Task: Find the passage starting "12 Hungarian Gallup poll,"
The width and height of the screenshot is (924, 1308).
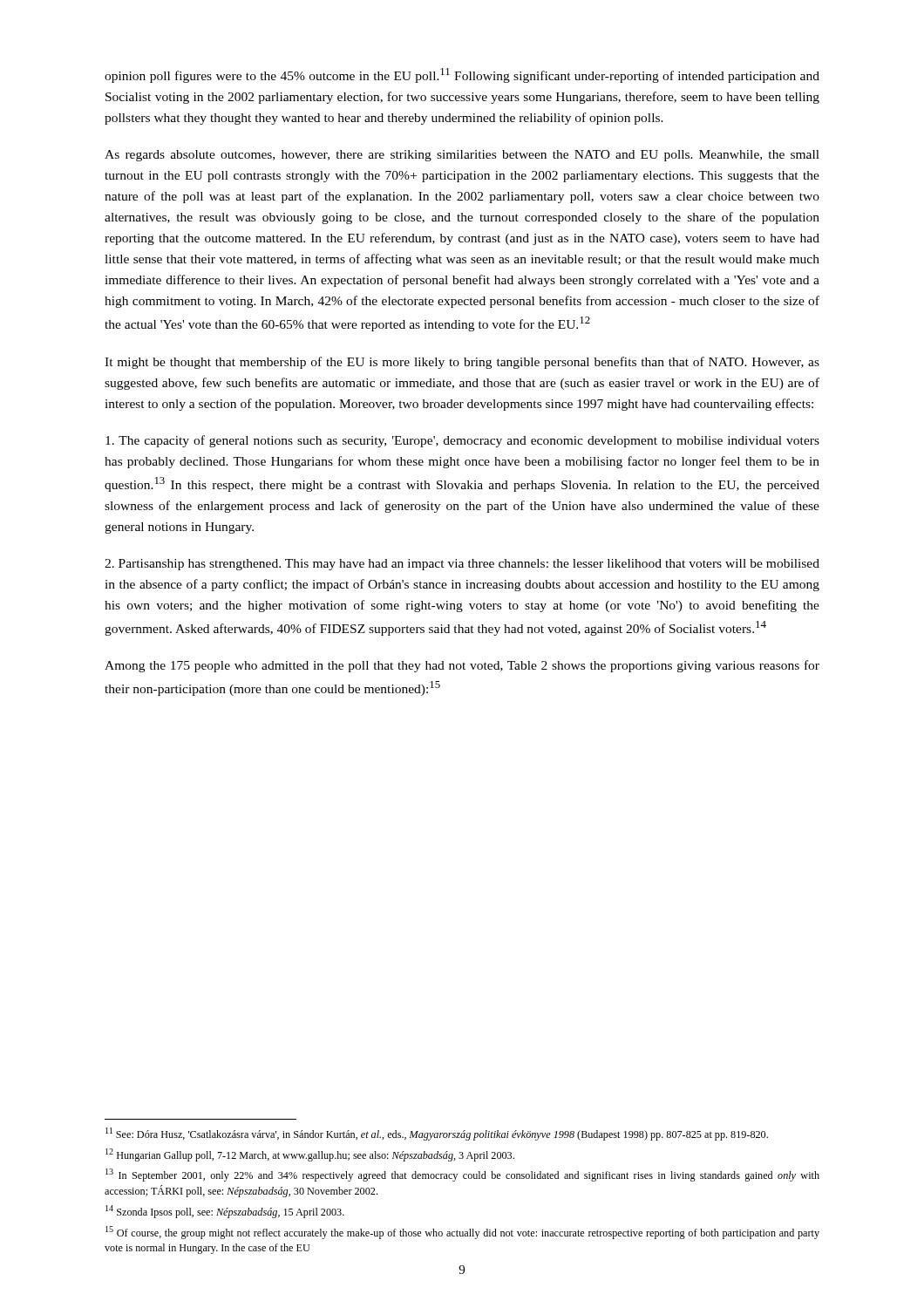Action: (310, 1154)
